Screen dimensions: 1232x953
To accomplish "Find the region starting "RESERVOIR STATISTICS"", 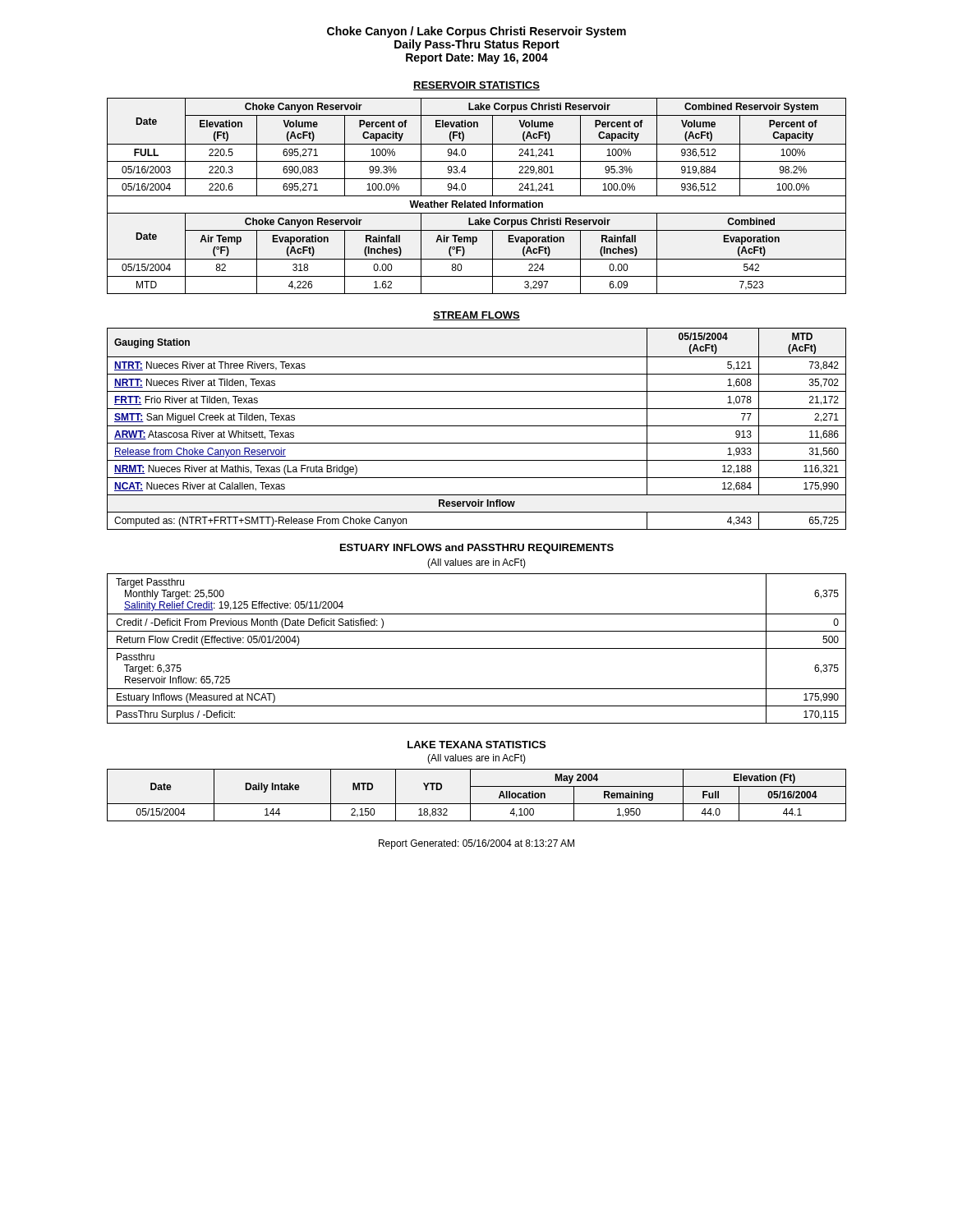I will tap(476, 85).
